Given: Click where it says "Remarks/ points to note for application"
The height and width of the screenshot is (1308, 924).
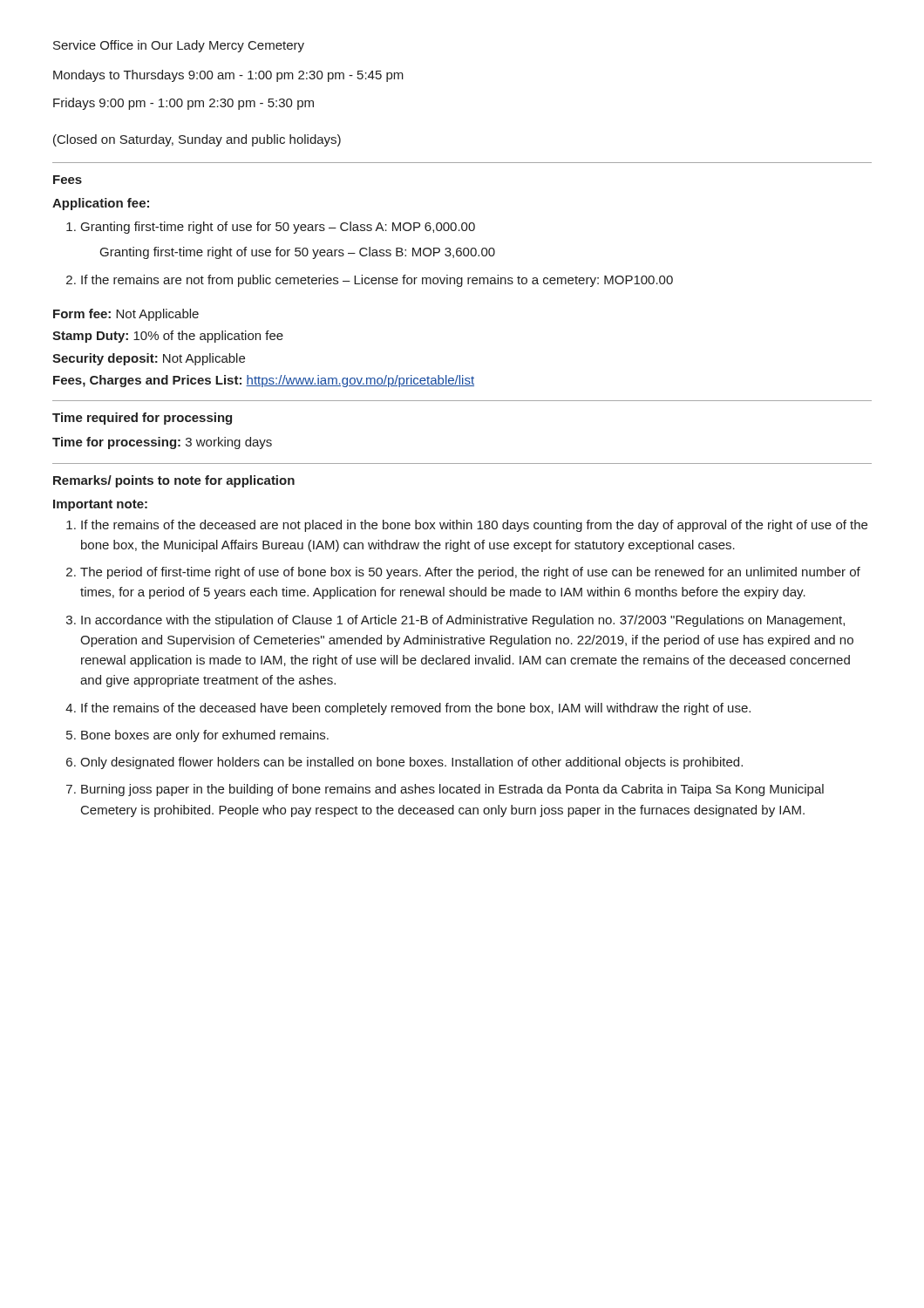Looking at the screenshot, I should 174,480.
